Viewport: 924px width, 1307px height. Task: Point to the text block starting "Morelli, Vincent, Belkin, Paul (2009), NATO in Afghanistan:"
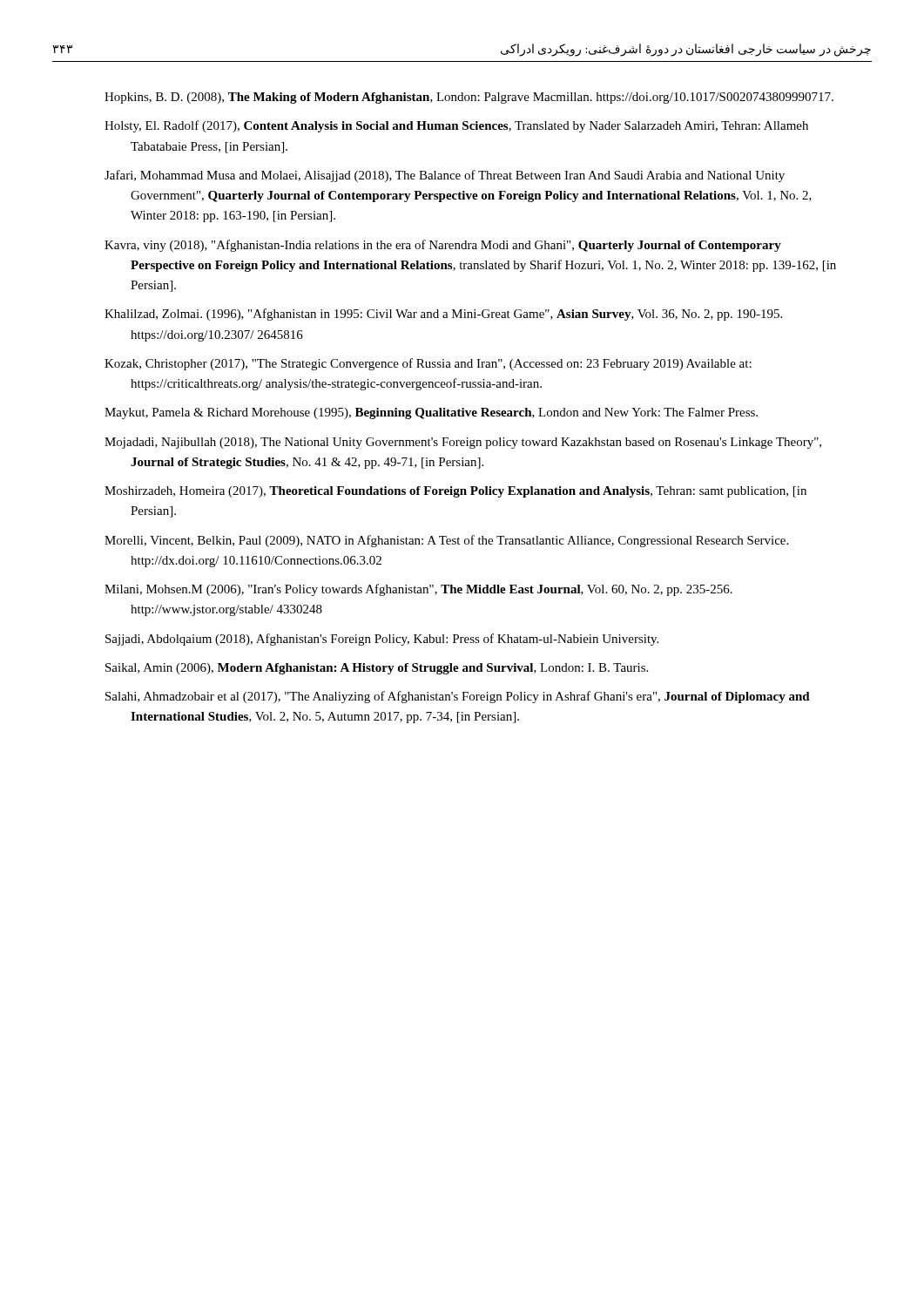(447, 550)
